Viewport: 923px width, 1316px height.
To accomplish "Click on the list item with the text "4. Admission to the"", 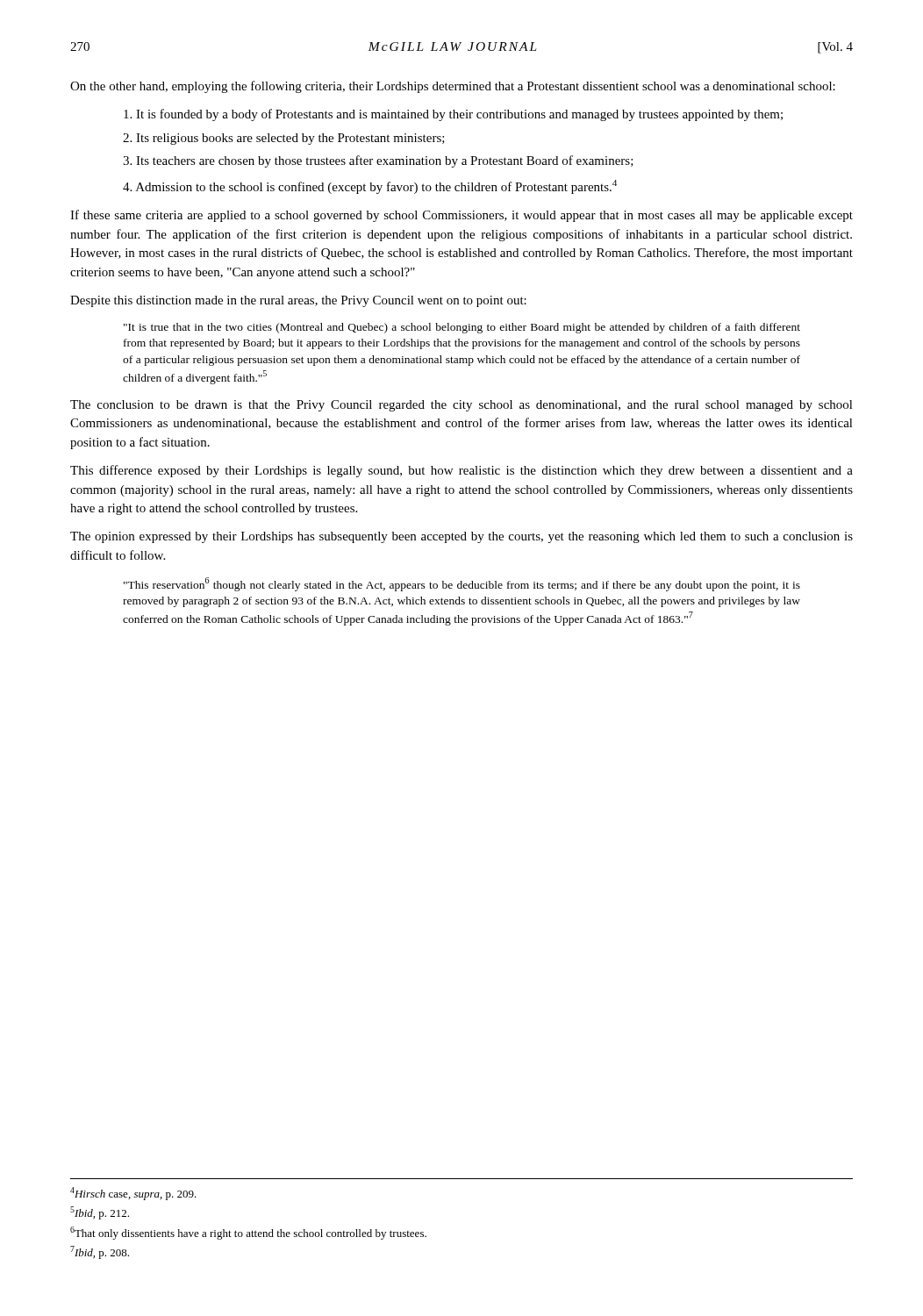I will [x=488, y=186].
